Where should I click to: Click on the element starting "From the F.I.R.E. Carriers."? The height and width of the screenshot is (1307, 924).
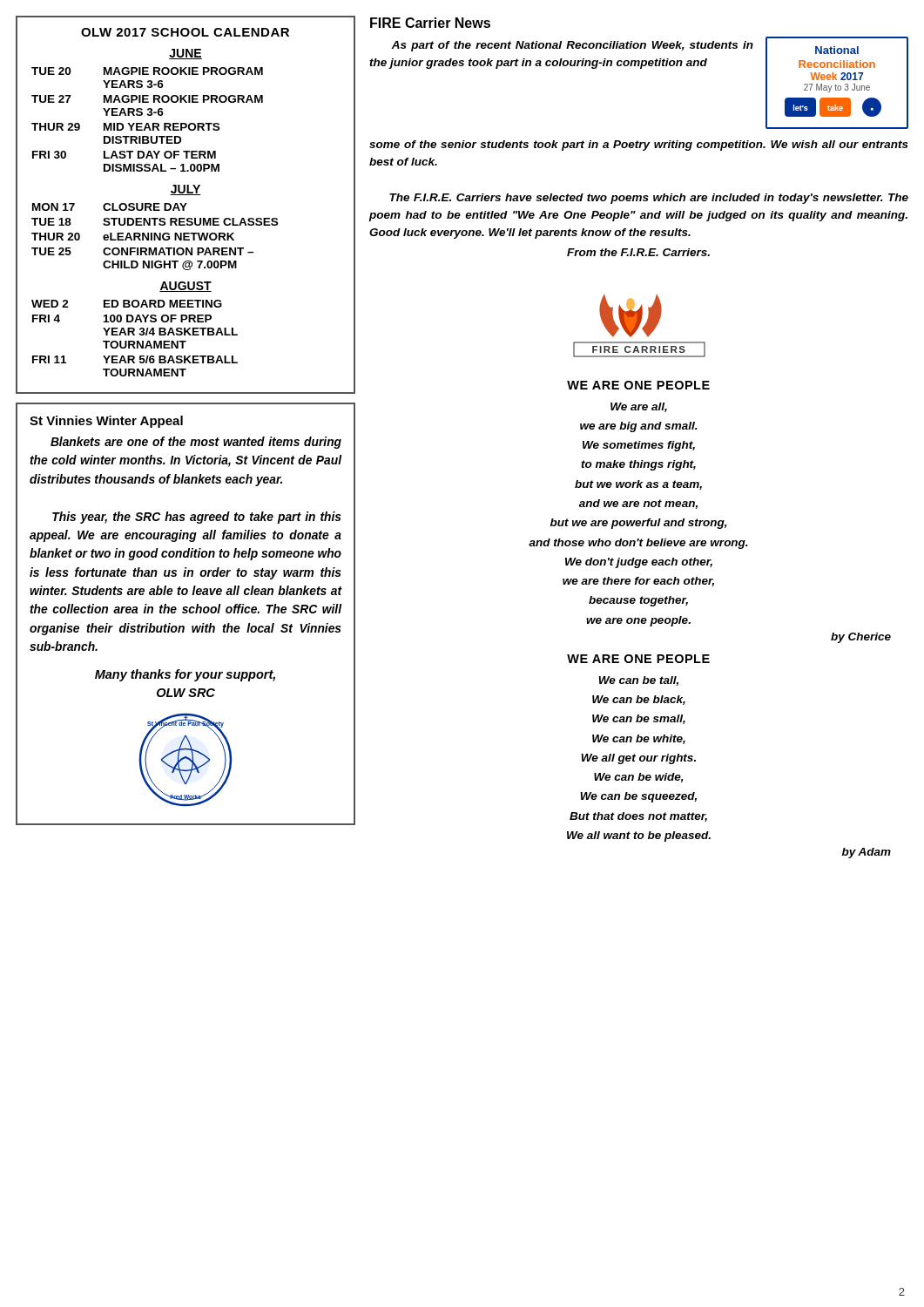click(639, 252)
